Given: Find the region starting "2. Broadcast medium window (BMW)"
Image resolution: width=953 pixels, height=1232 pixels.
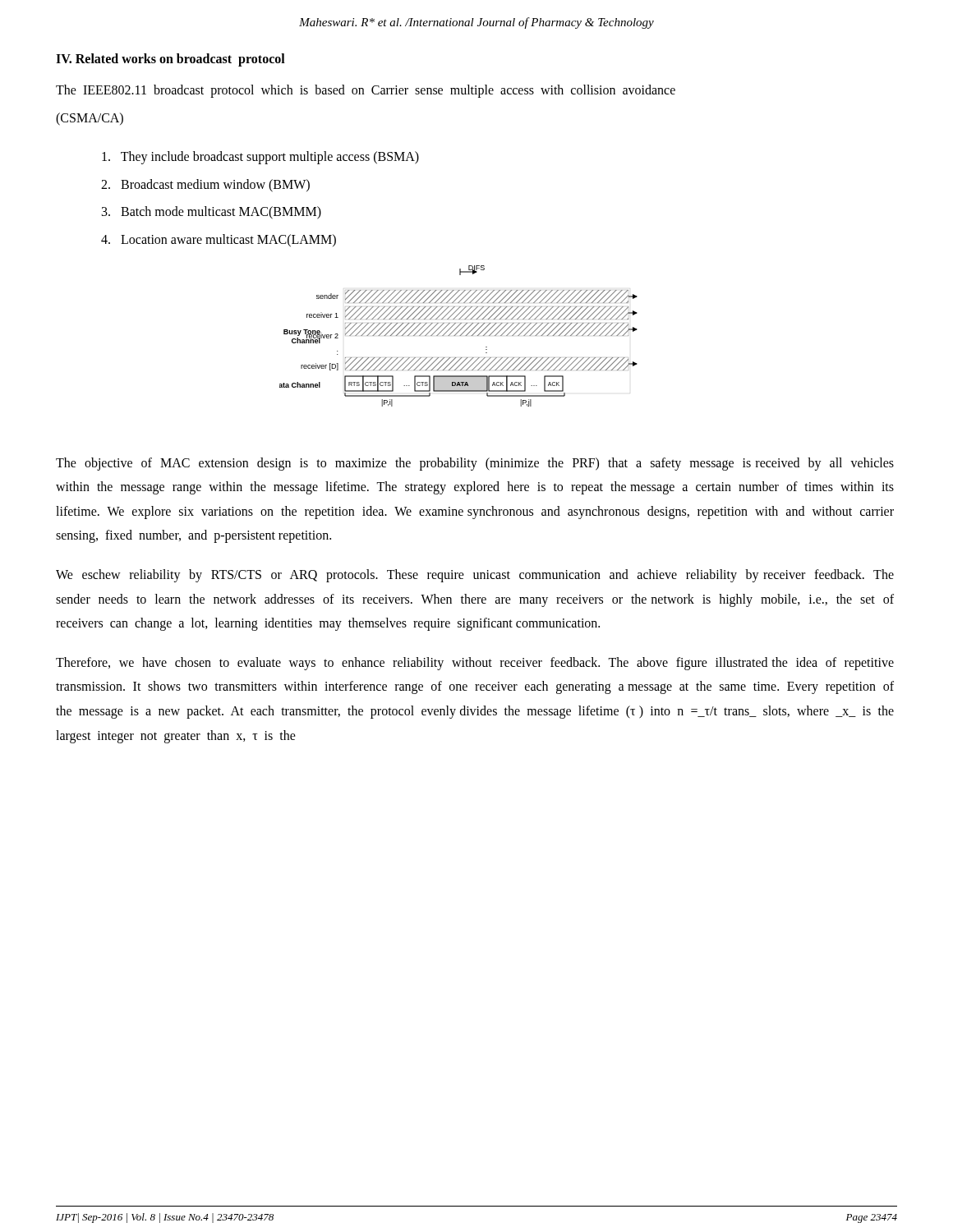Looking at the screenshot, I should click(x=206, y=184).
